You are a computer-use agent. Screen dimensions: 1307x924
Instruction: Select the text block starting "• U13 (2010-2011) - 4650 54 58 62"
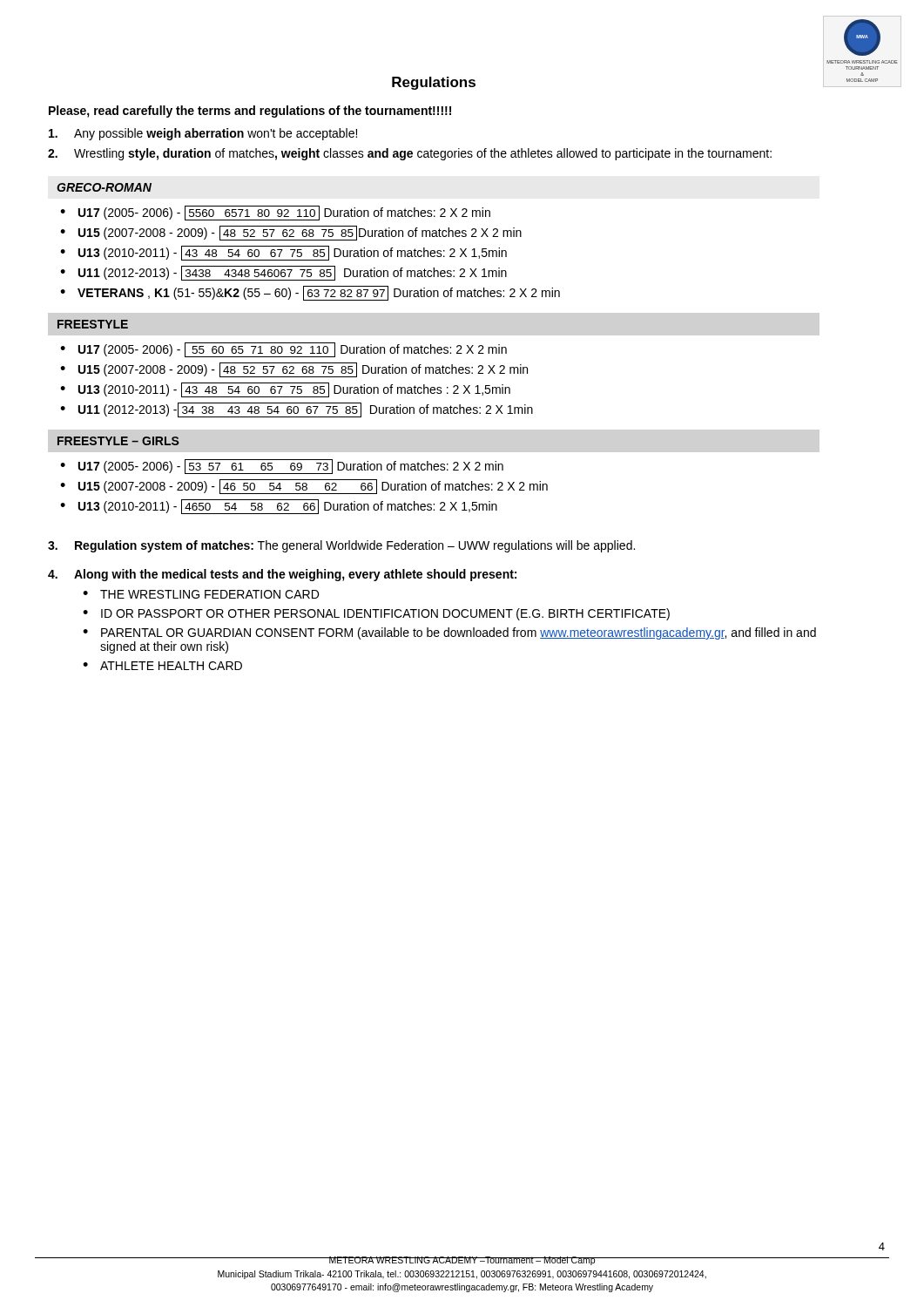(440, 507)
